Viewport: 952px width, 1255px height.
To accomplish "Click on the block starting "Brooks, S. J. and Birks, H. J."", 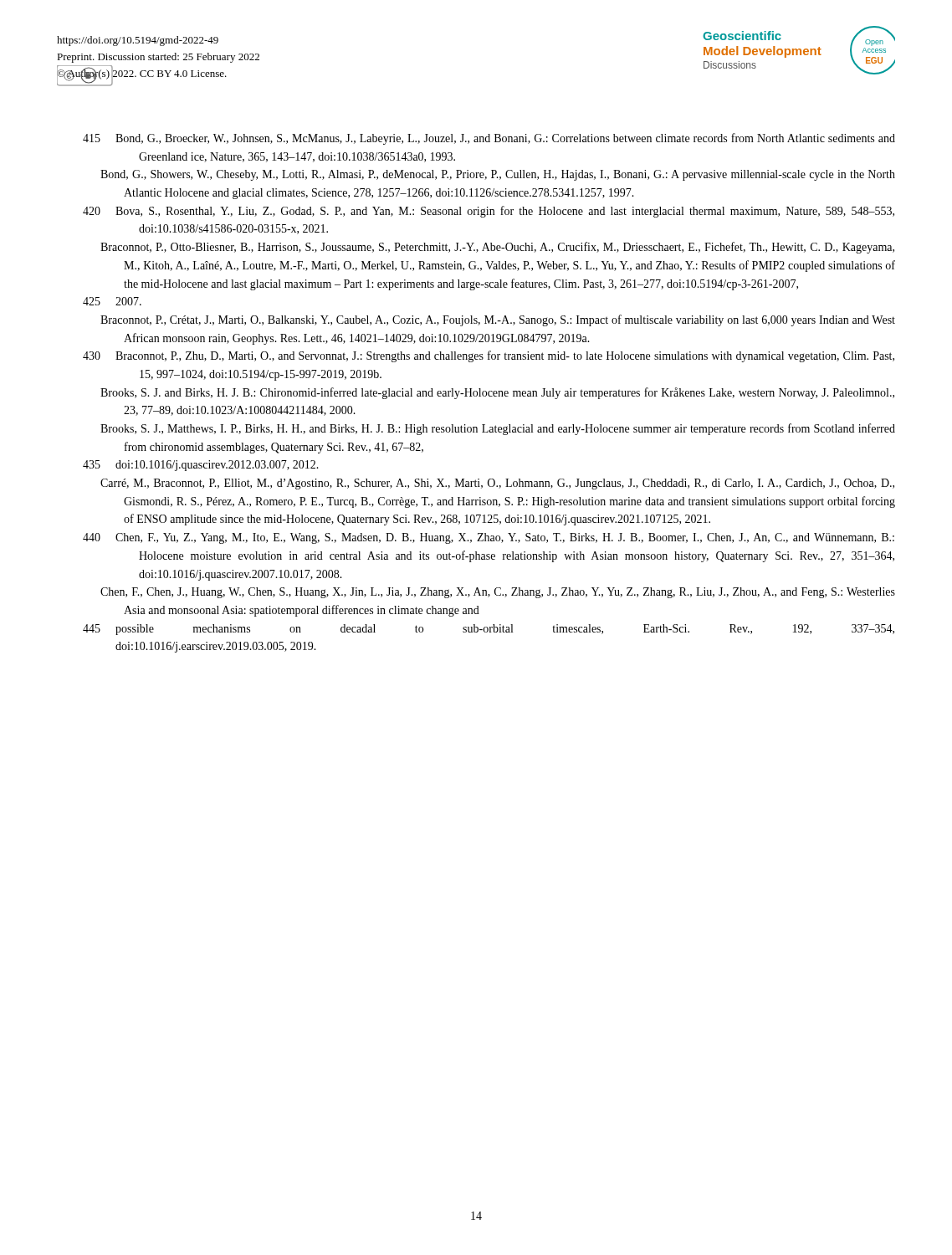I will [498, 402].
